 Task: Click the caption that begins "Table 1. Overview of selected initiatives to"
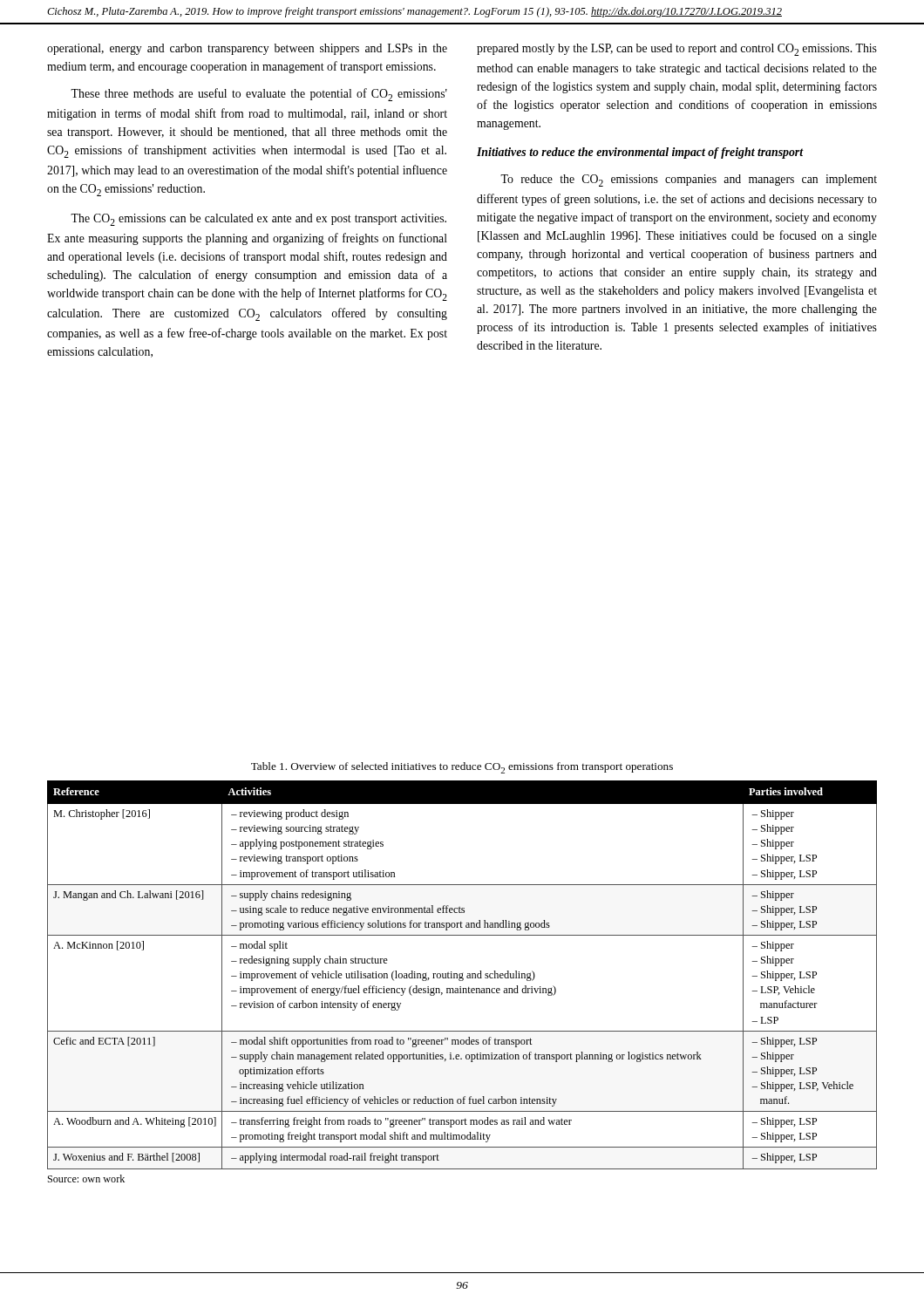click(x=462, y=767)
